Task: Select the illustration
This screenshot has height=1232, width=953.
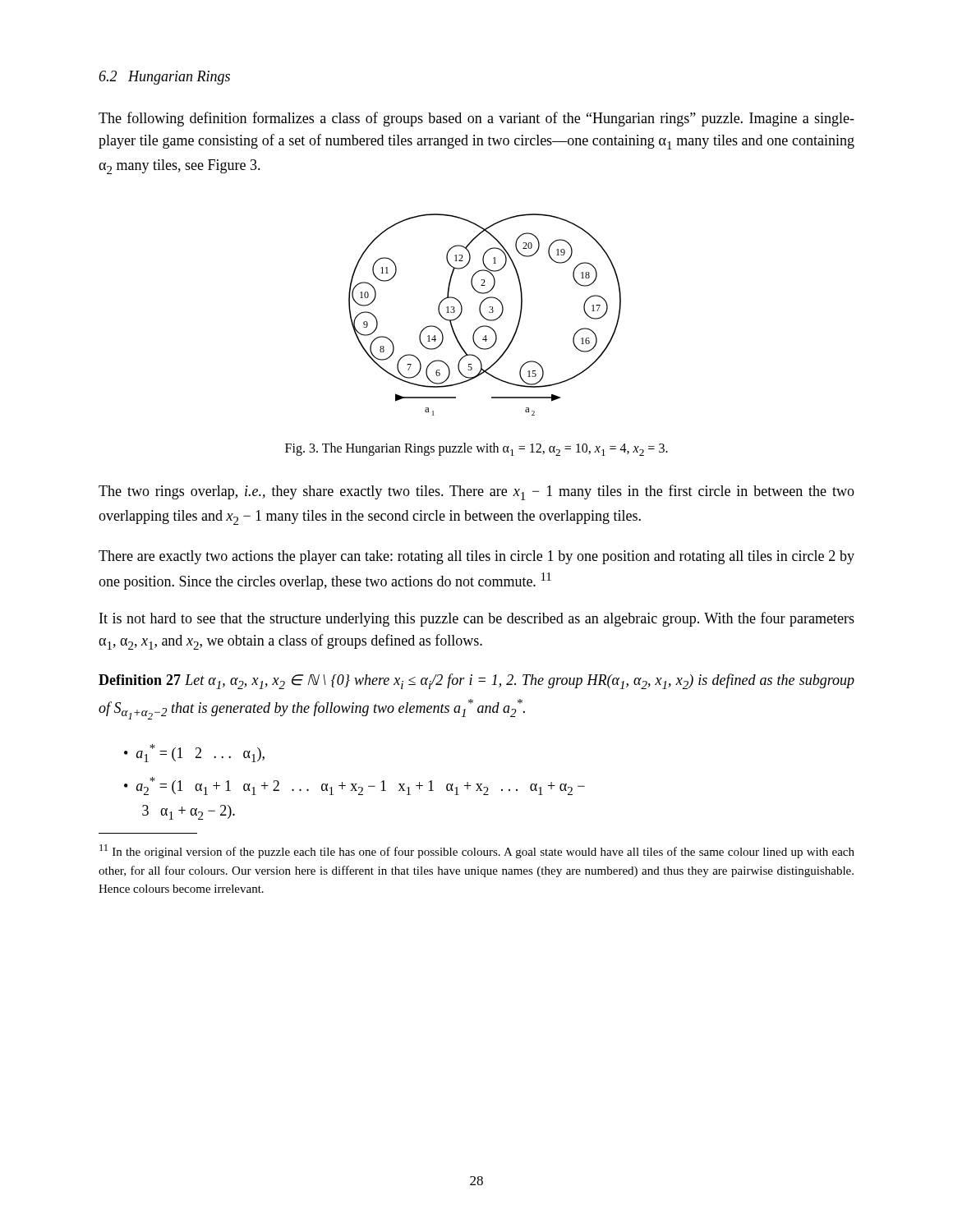Action: coord(476,316)
